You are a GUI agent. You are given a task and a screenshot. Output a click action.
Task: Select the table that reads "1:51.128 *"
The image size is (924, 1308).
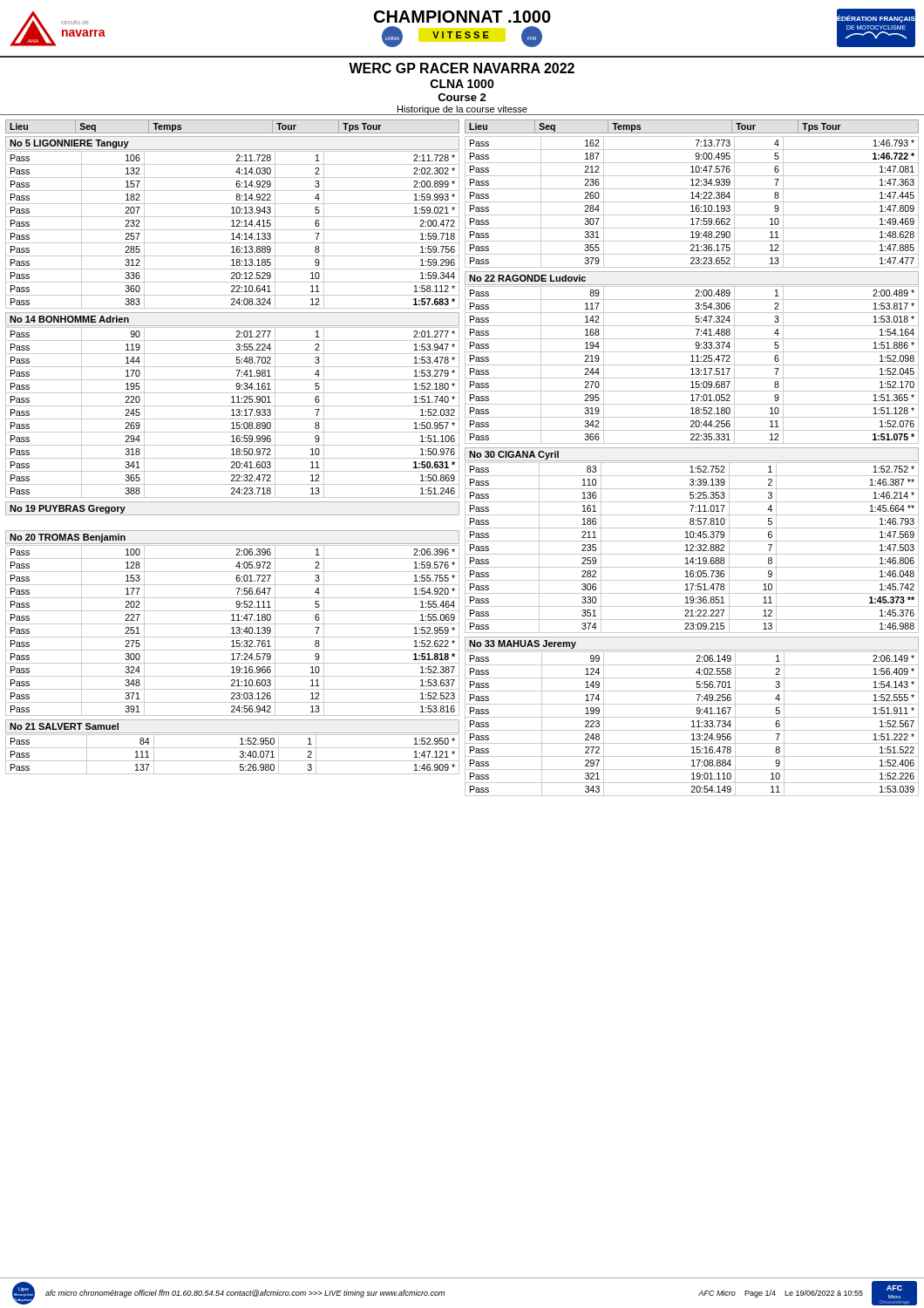(692, 365)
